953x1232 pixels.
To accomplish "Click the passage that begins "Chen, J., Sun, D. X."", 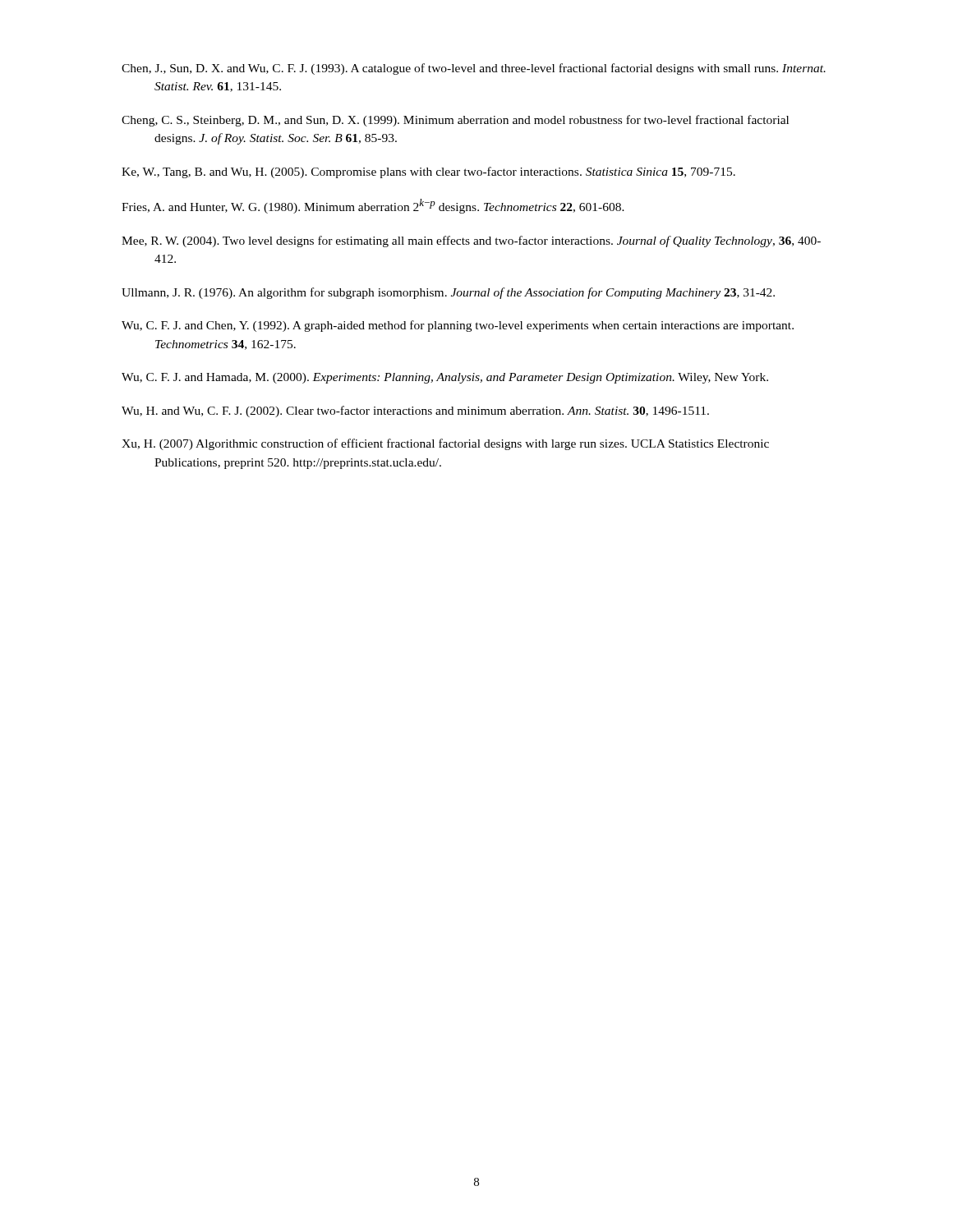I will tap(474, 77).
